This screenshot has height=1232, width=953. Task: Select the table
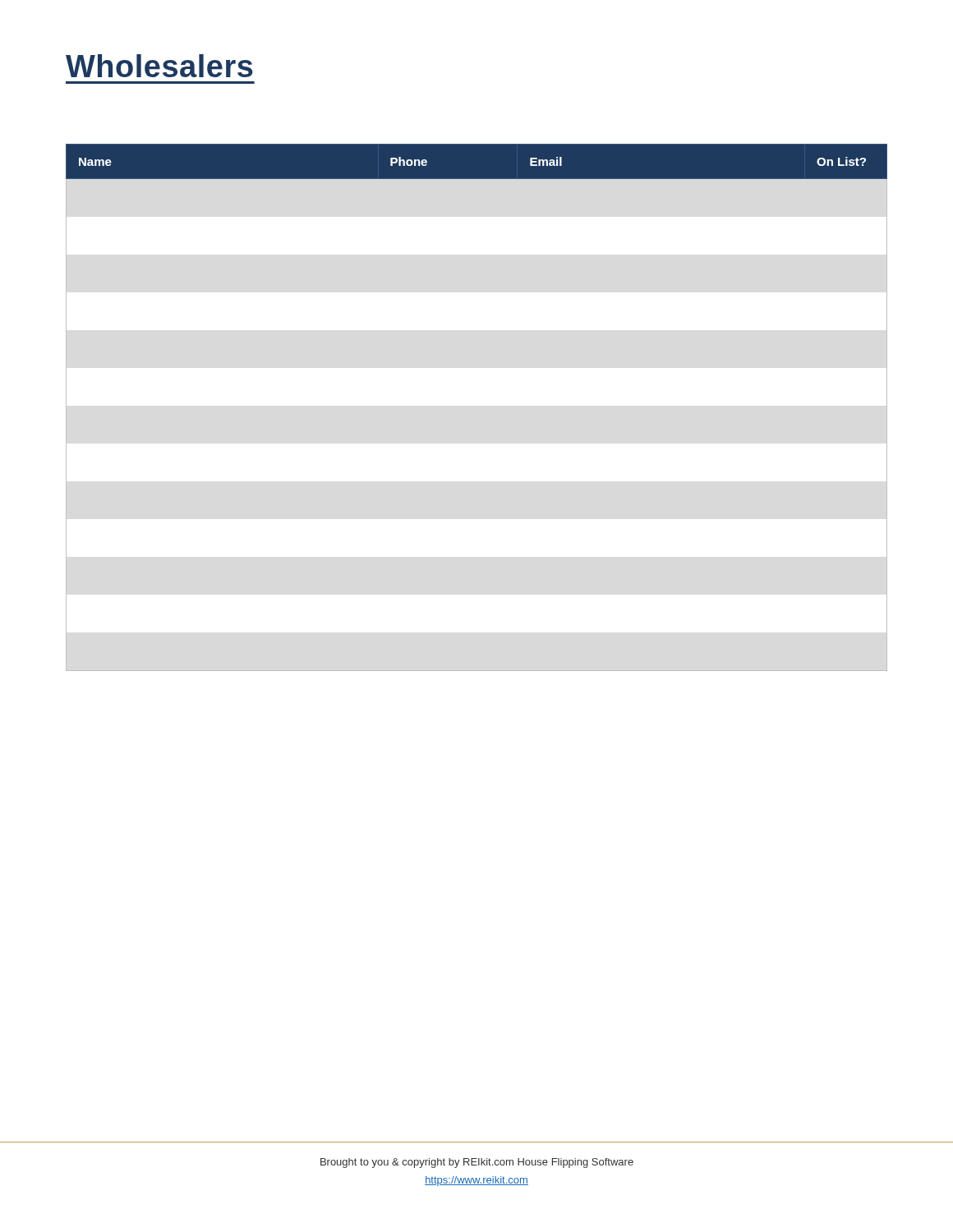(476, 407)
